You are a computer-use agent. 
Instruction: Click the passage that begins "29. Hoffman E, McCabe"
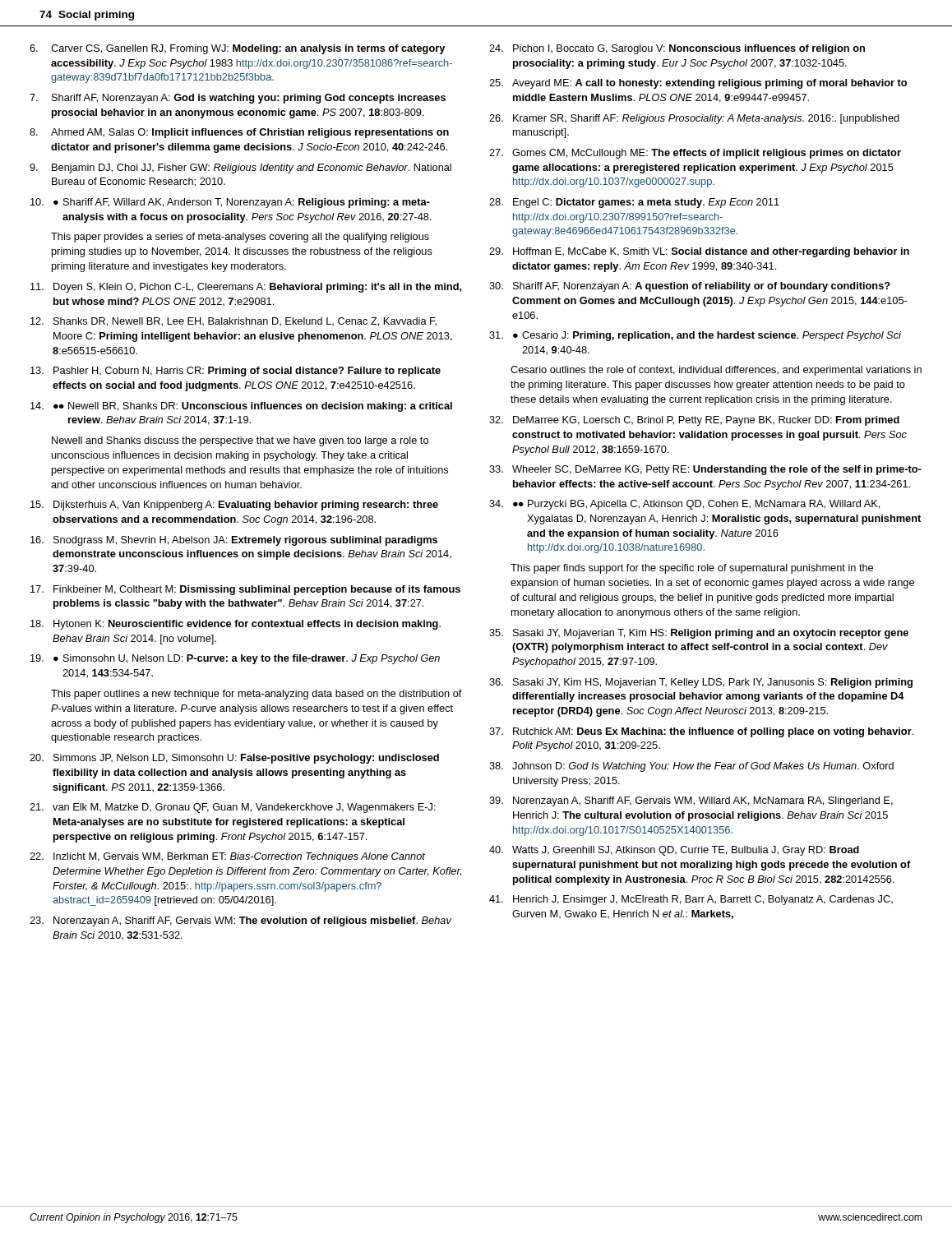coord(706,259)
